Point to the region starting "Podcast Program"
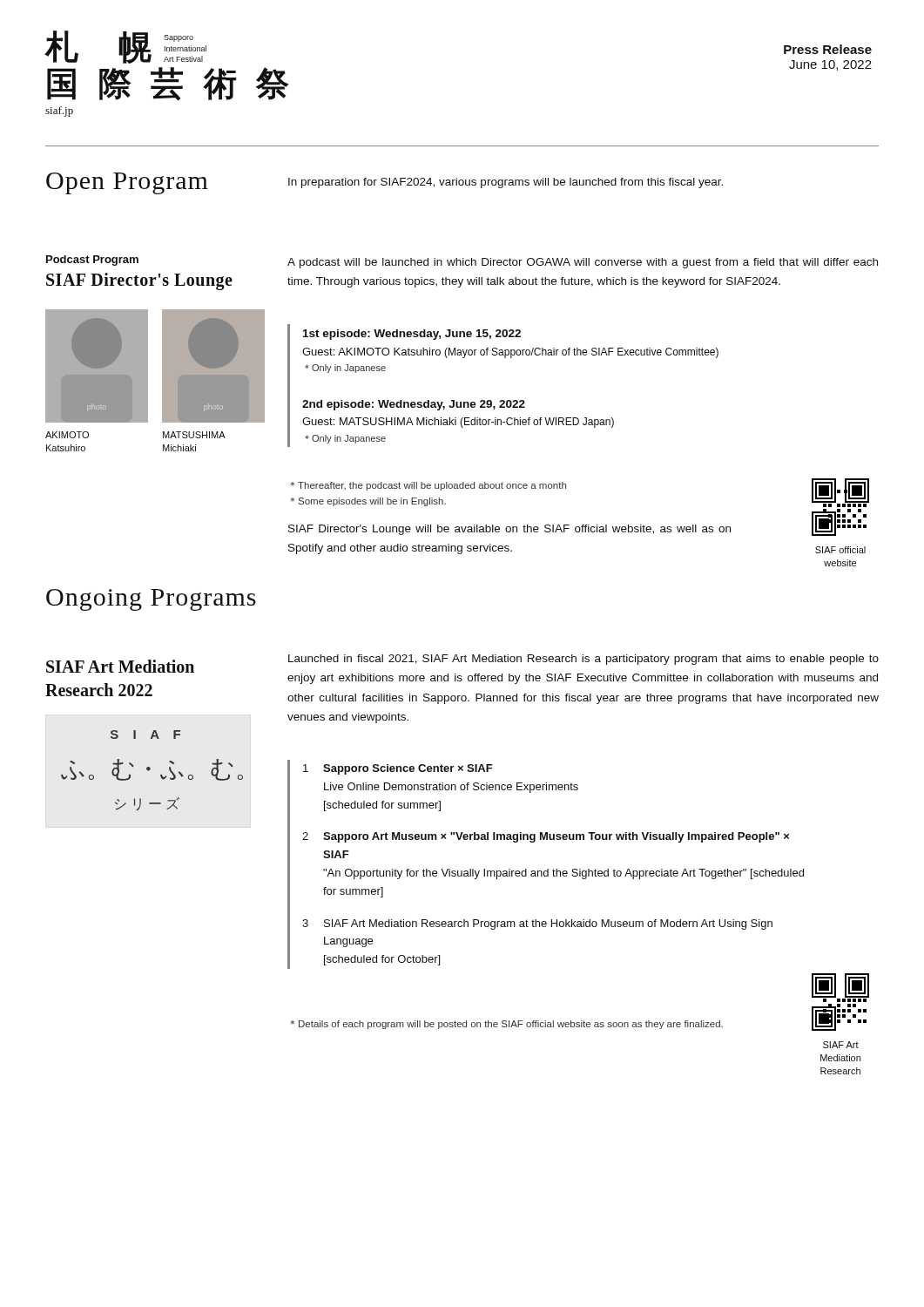 92,259
